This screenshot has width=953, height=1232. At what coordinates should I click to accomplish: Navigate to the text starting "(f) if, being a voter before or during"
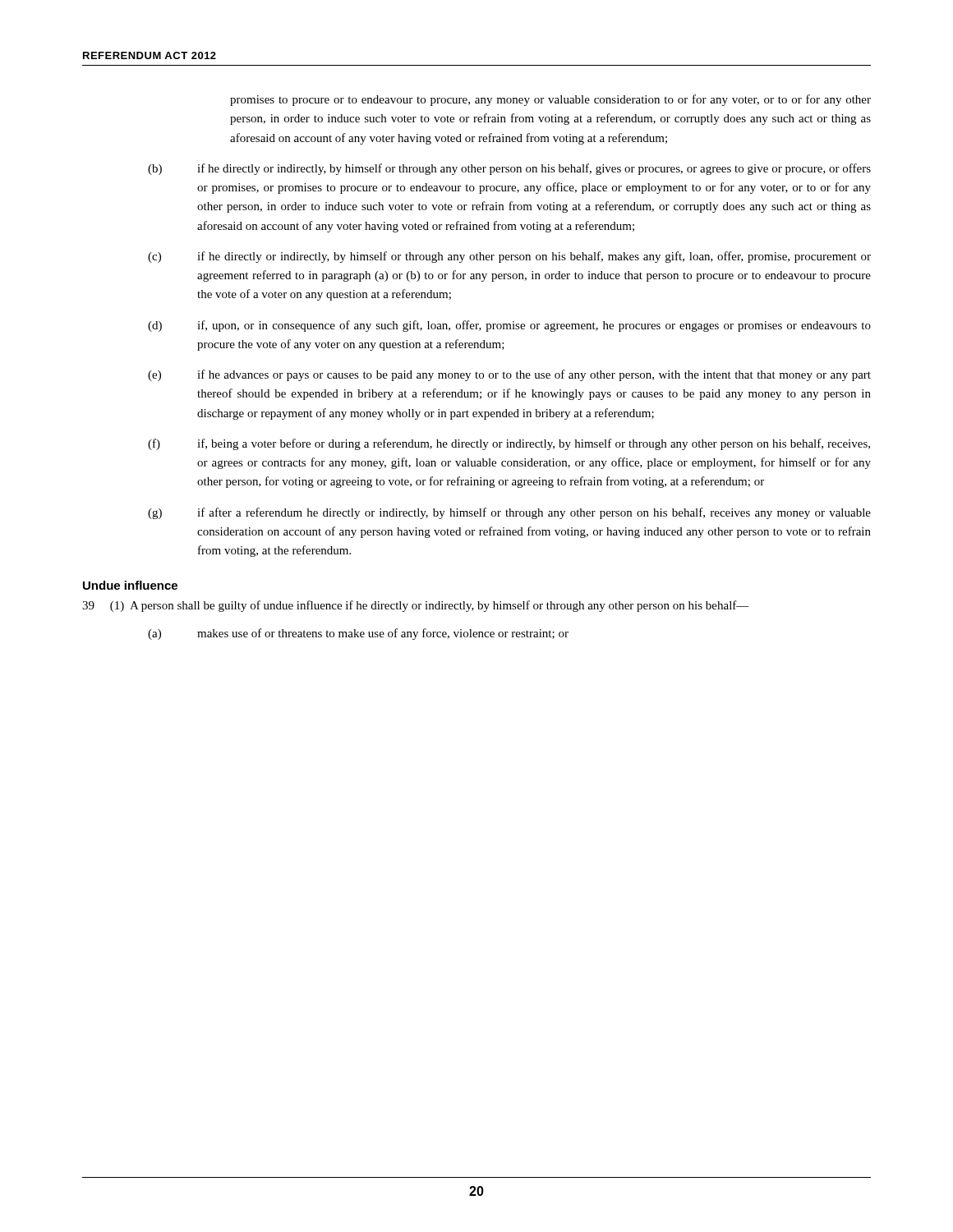476,463
